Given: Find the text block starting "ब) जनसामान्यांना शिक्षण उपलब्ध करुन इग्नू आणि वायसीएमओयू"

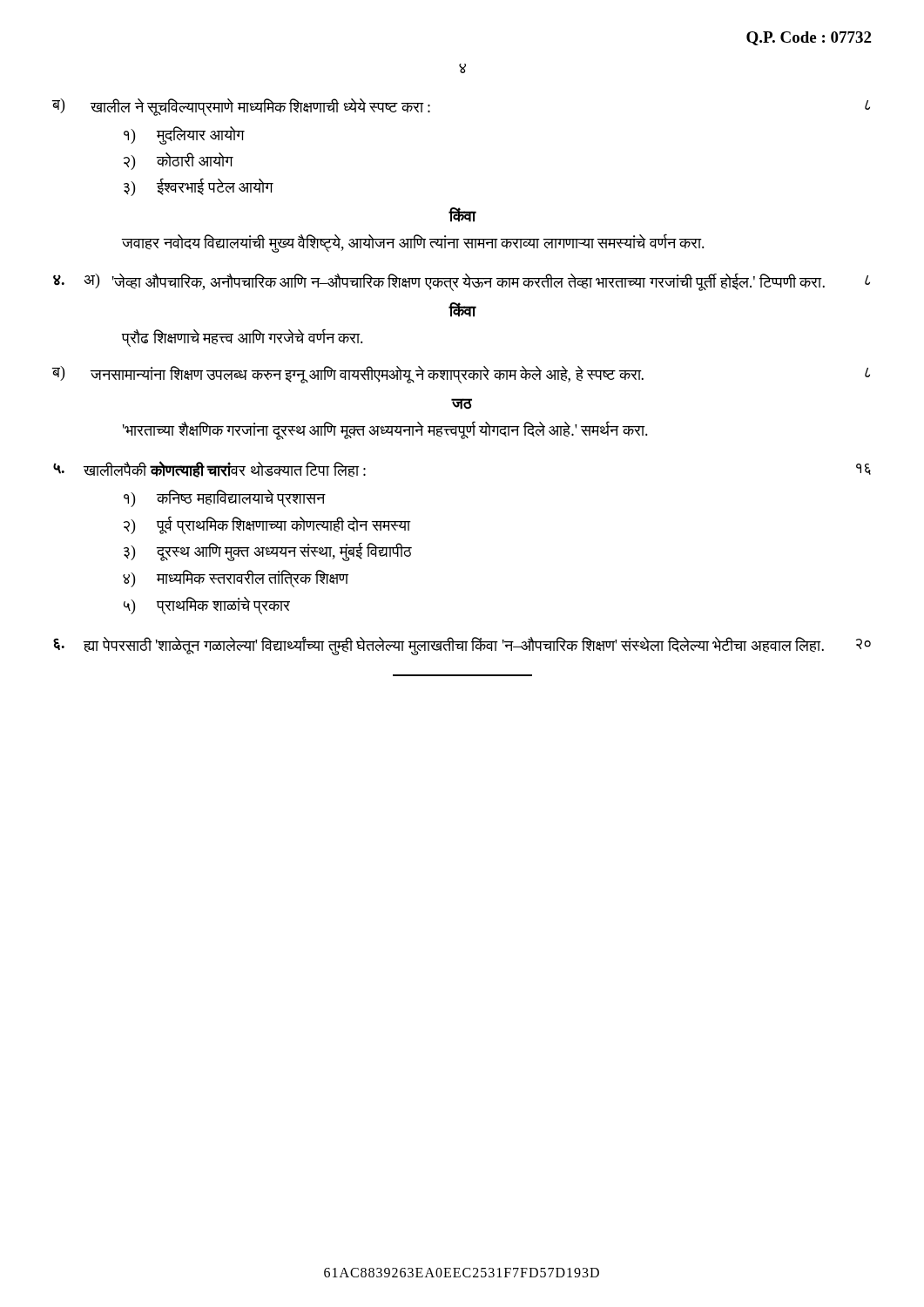Looking at the screenshot, I should [x=462, y=376].
